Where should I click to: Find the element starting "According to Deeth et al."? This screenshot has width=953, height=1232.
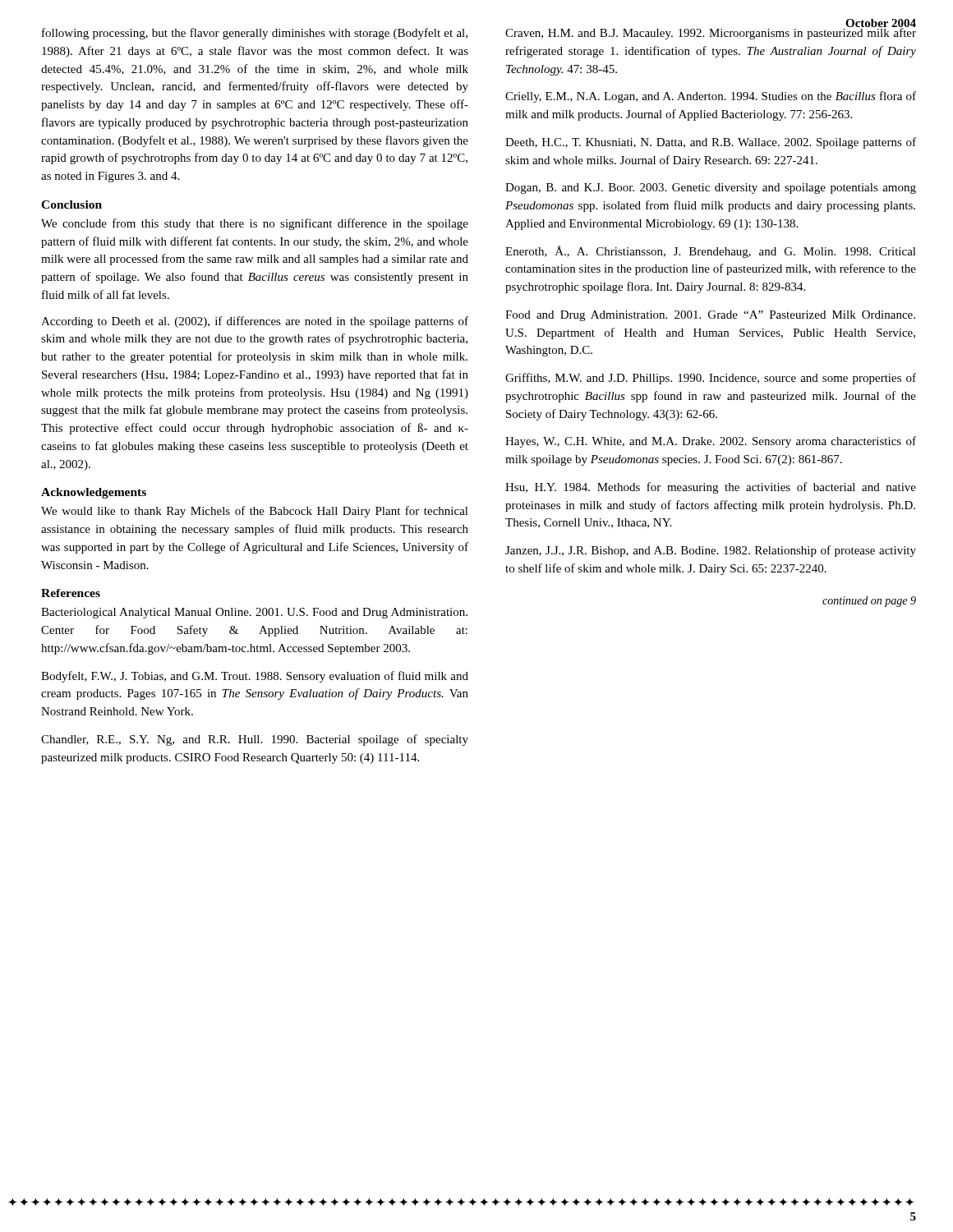click(255, 393)
